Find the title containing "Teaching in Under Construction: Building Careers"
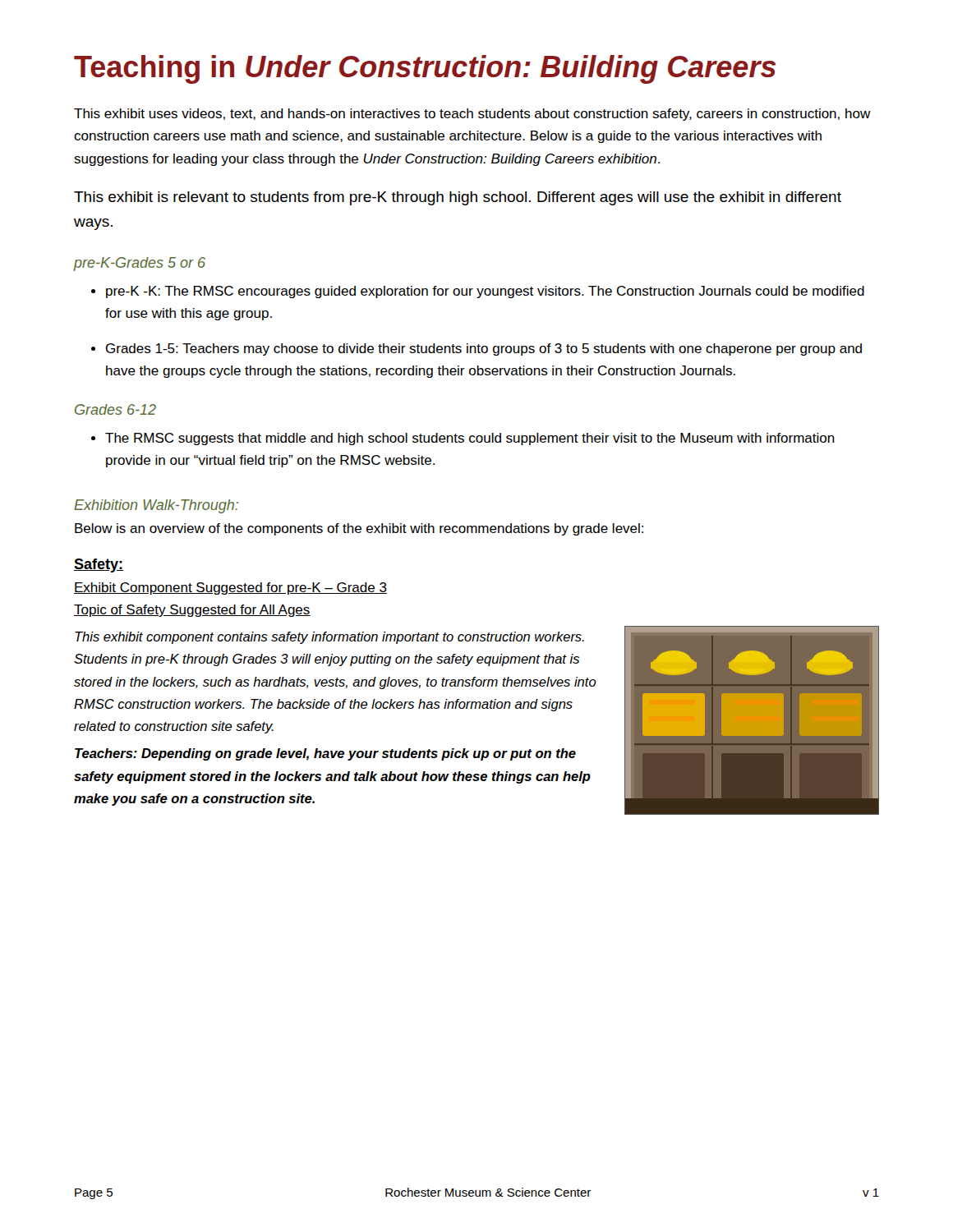953x1232 pixels. click(476, 67)
